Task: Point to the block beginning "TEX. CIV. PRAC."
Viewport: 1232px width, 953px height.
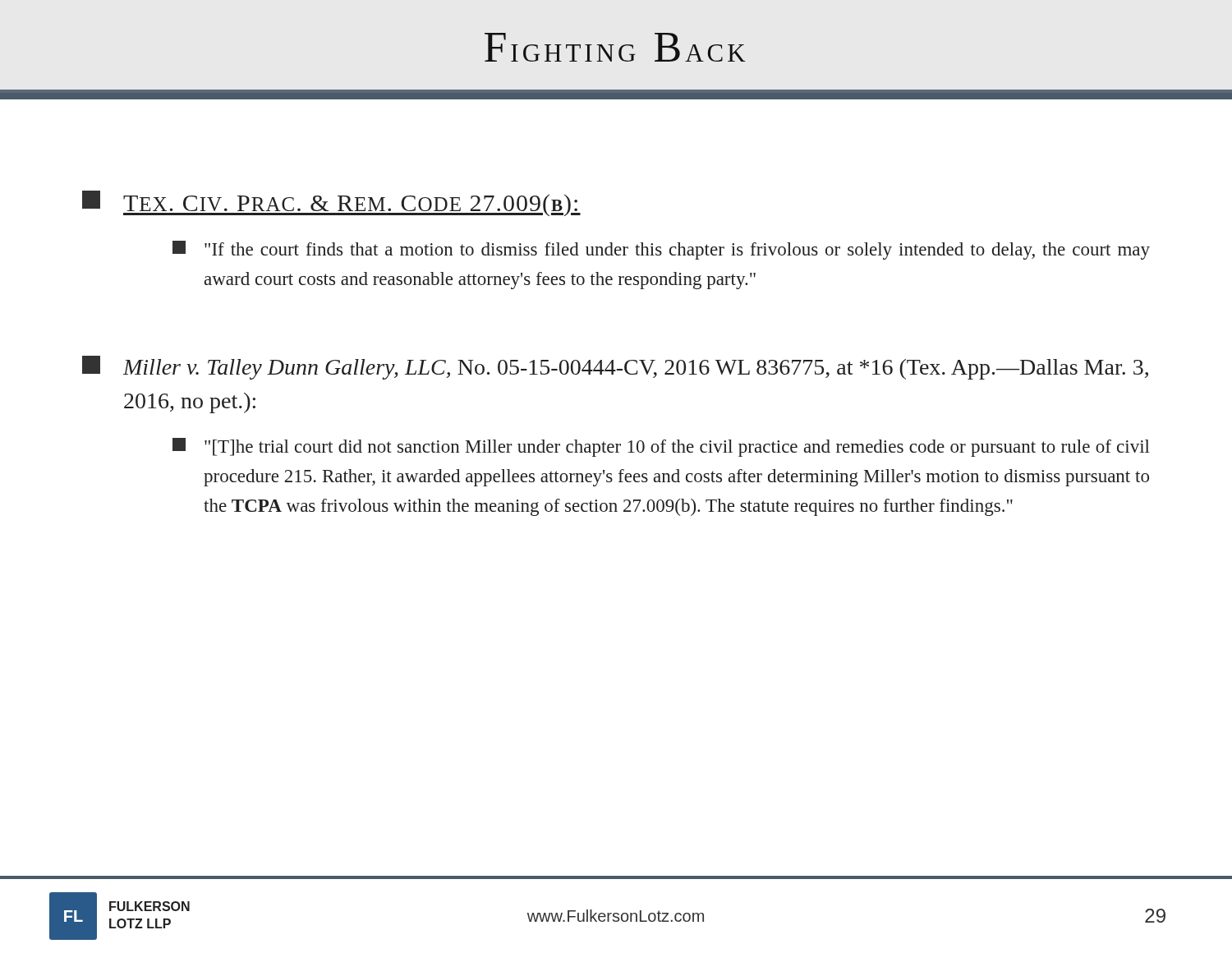Action: (616, 240)
